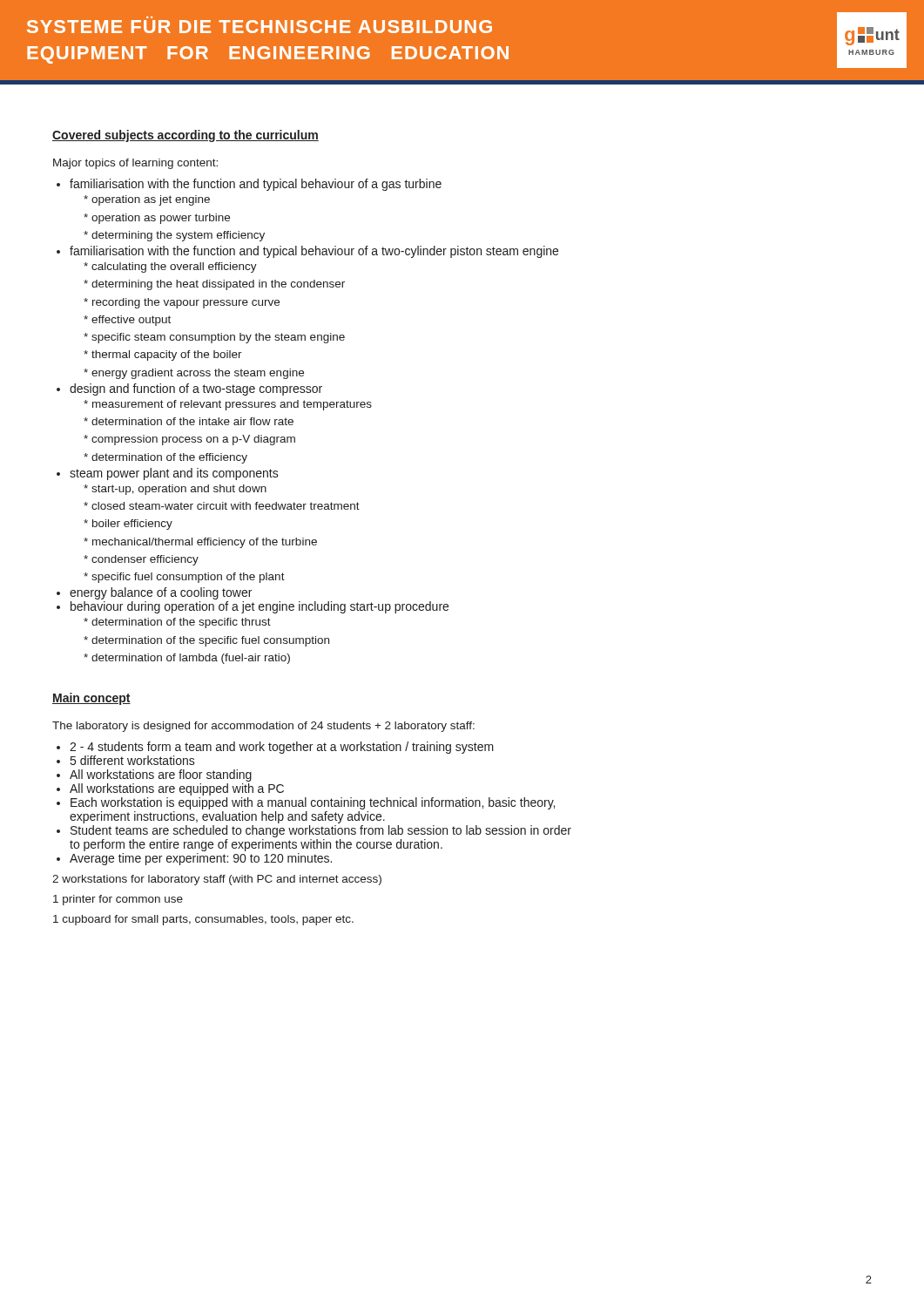Where does it say "5 different workstations"?
Screen dimensions: 1307x924
tap(471, 760)
